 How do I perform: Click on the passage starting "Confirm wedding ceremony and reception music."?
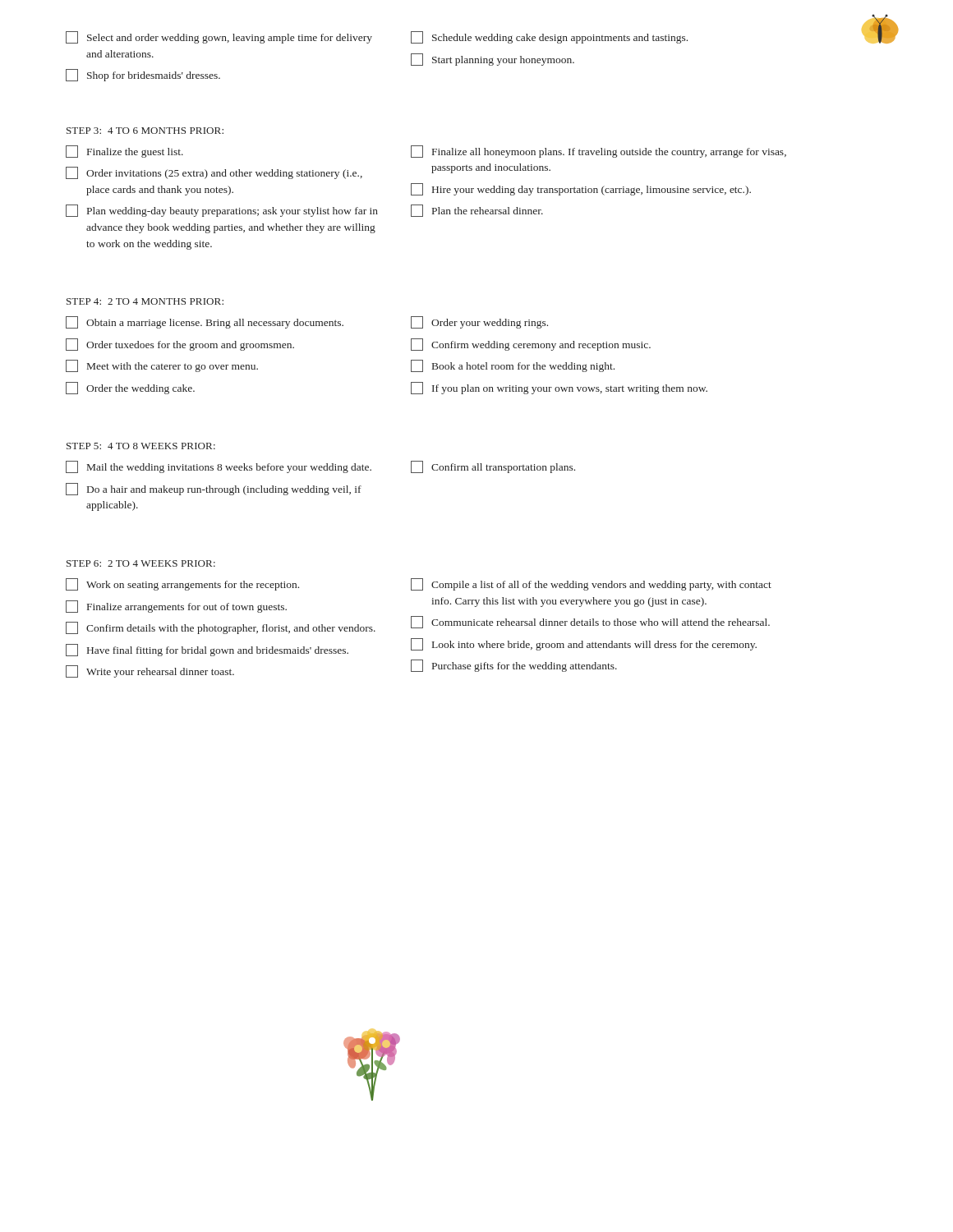click(x=600, y=344)
